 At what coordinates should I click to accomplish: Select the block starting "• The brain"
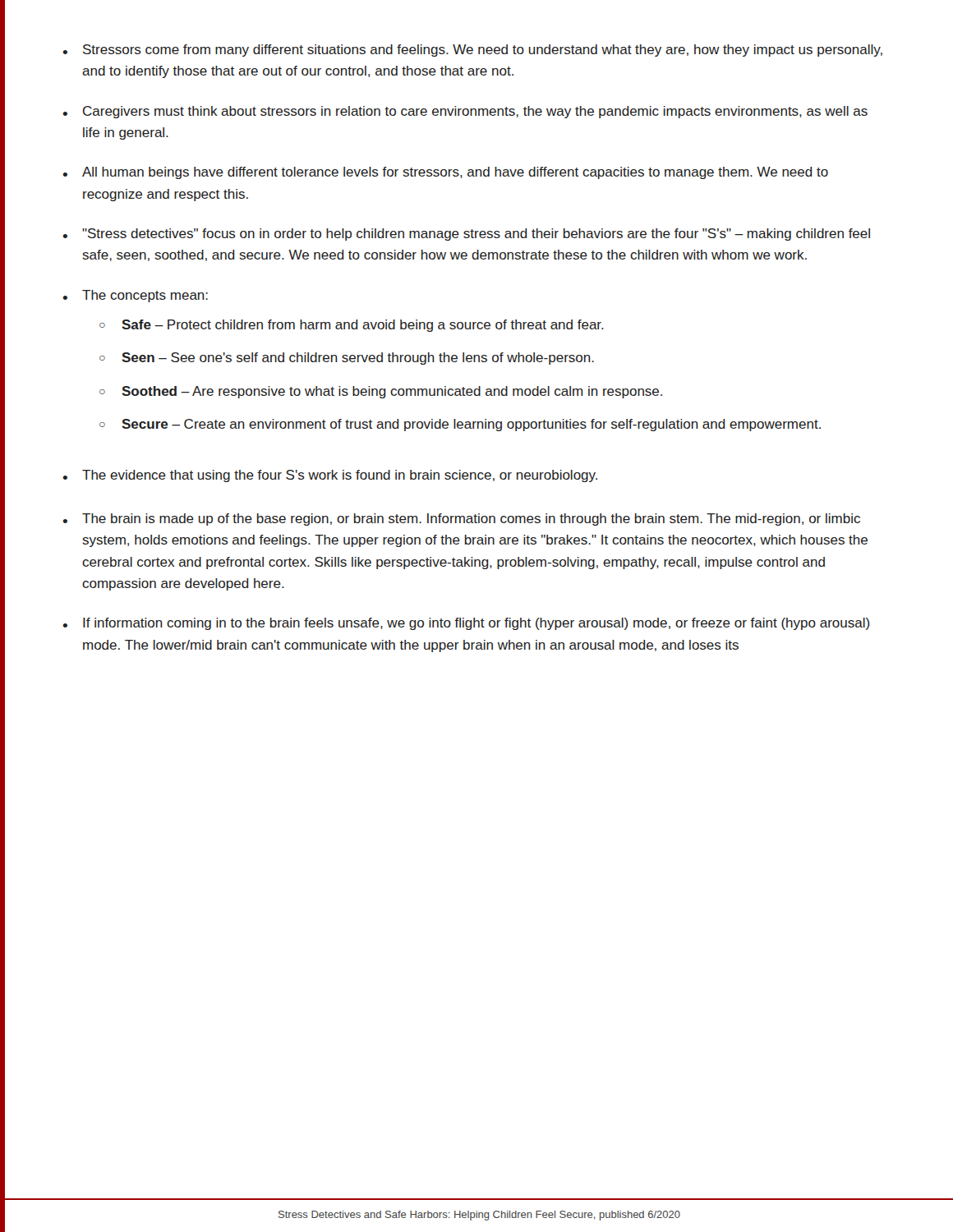click(x=475, y=552)
